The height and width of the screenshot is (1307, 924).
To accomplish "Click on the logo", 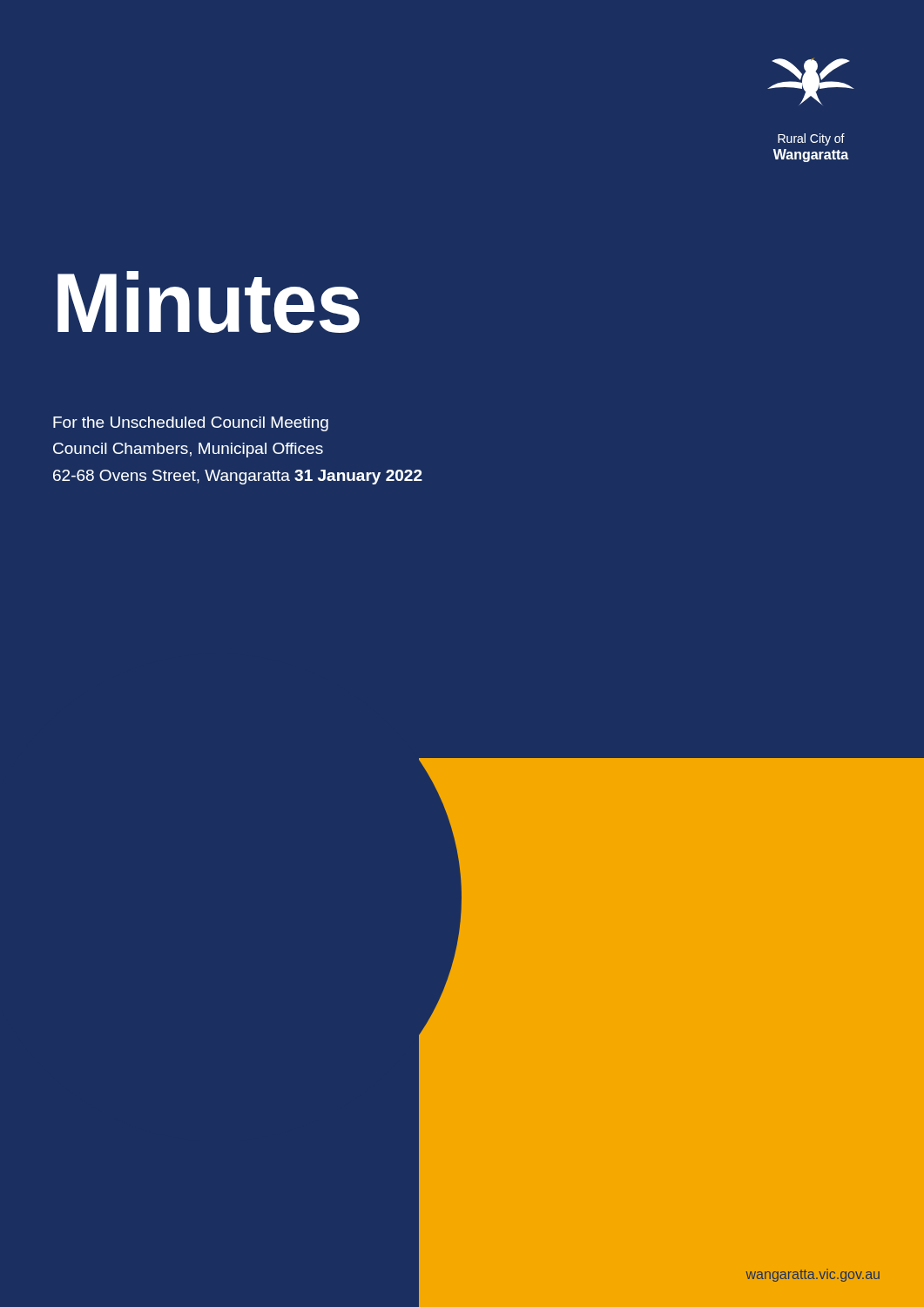I will (x=811, y=100).
